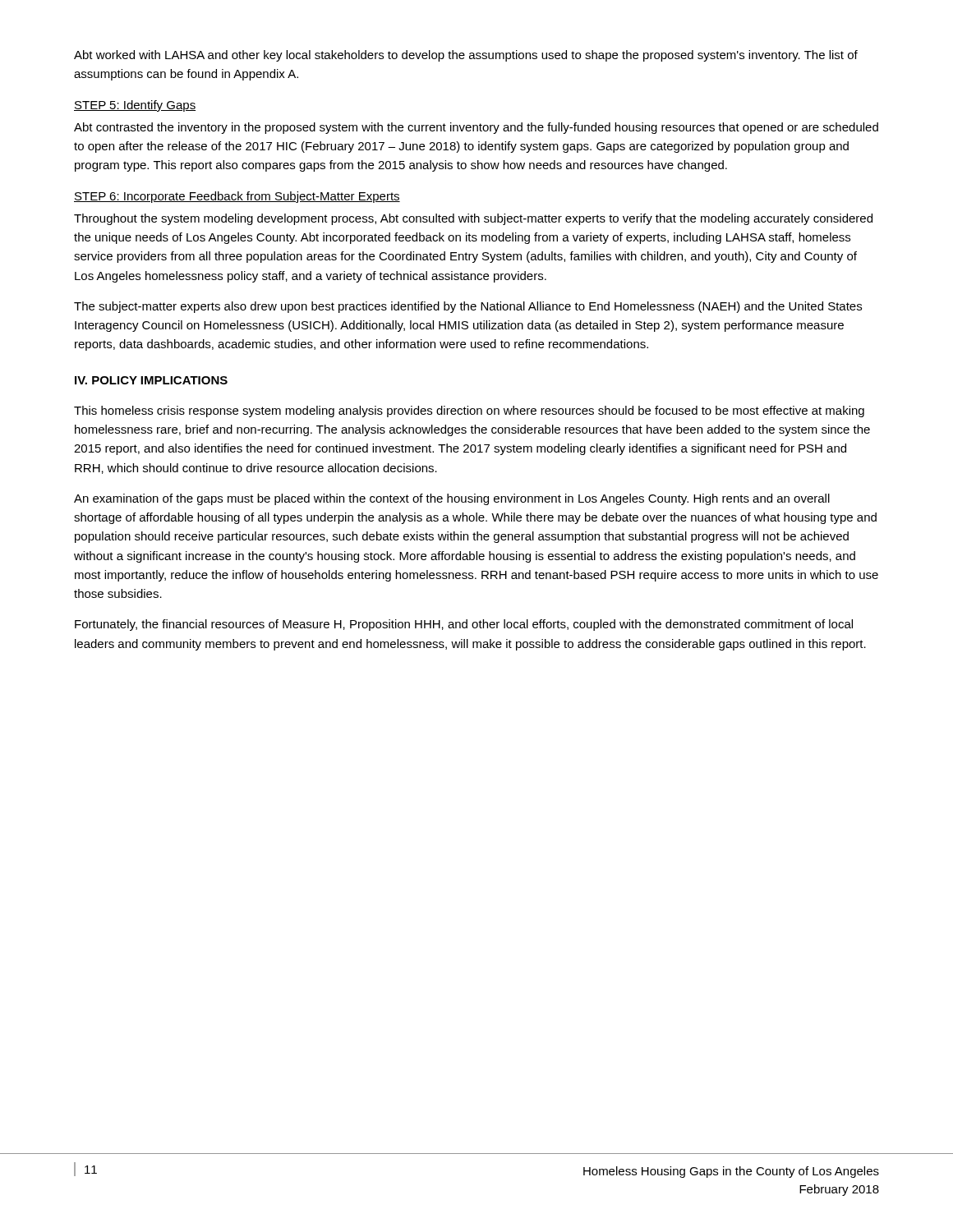Viewport: 953px width, 1232px height.
Task: Click the passage that begins "Fortunately, the financial"
Action: (x=470, y=634)
